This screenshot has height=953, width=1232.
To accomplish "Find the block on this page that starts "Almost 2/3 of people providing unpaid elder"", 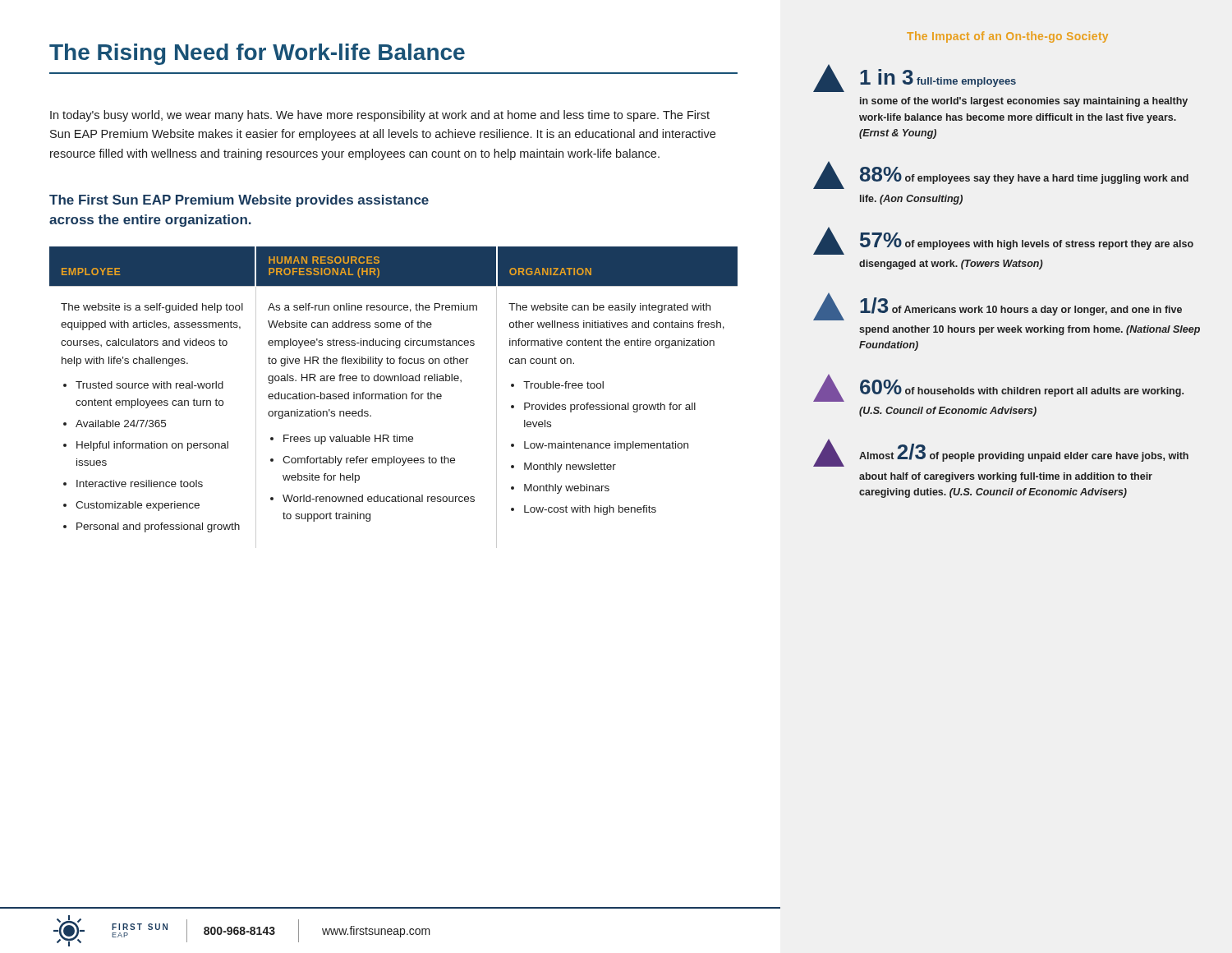I will point(1008,468).
